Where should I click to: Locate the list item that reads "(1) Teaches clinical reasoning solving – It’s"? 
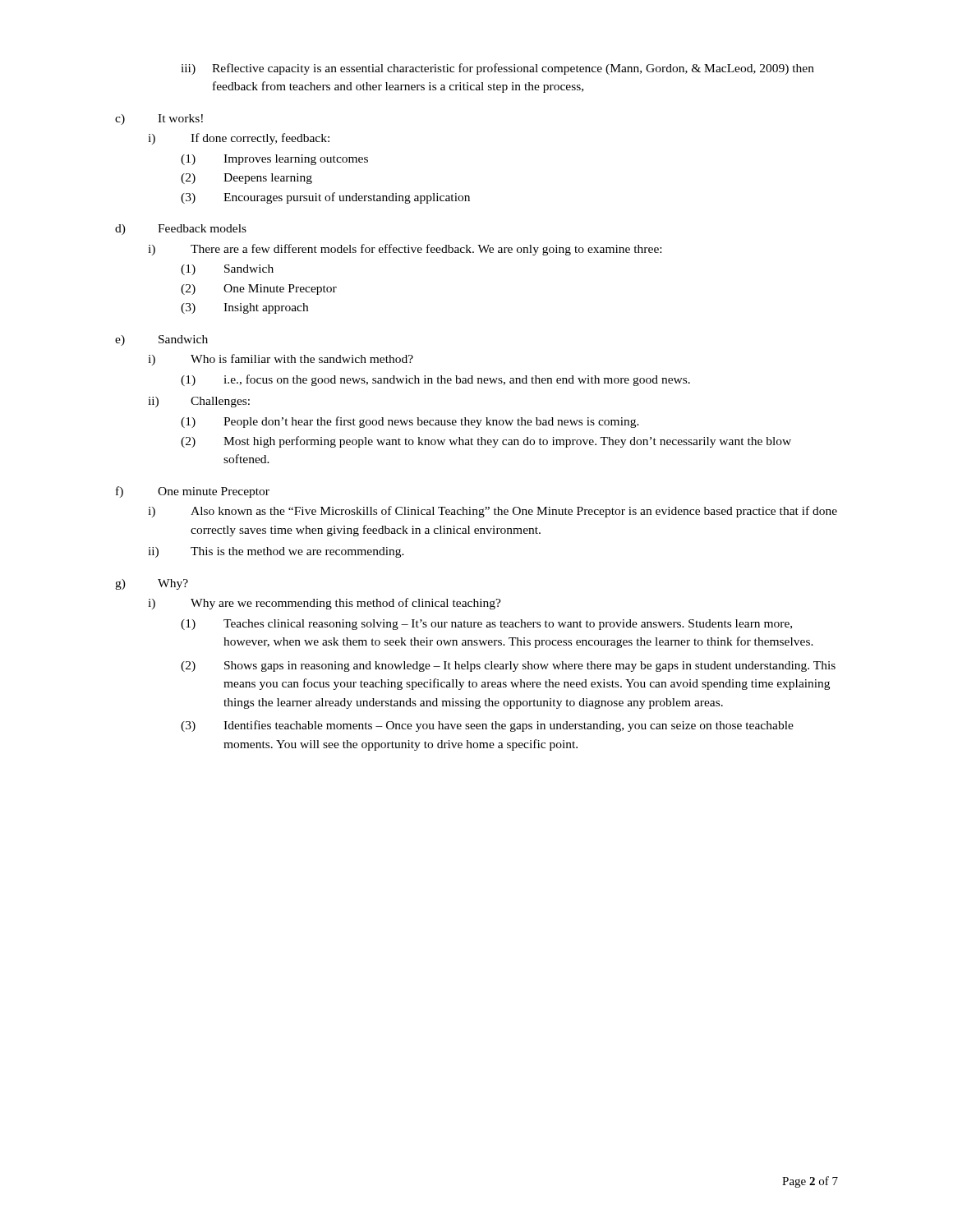509,633
